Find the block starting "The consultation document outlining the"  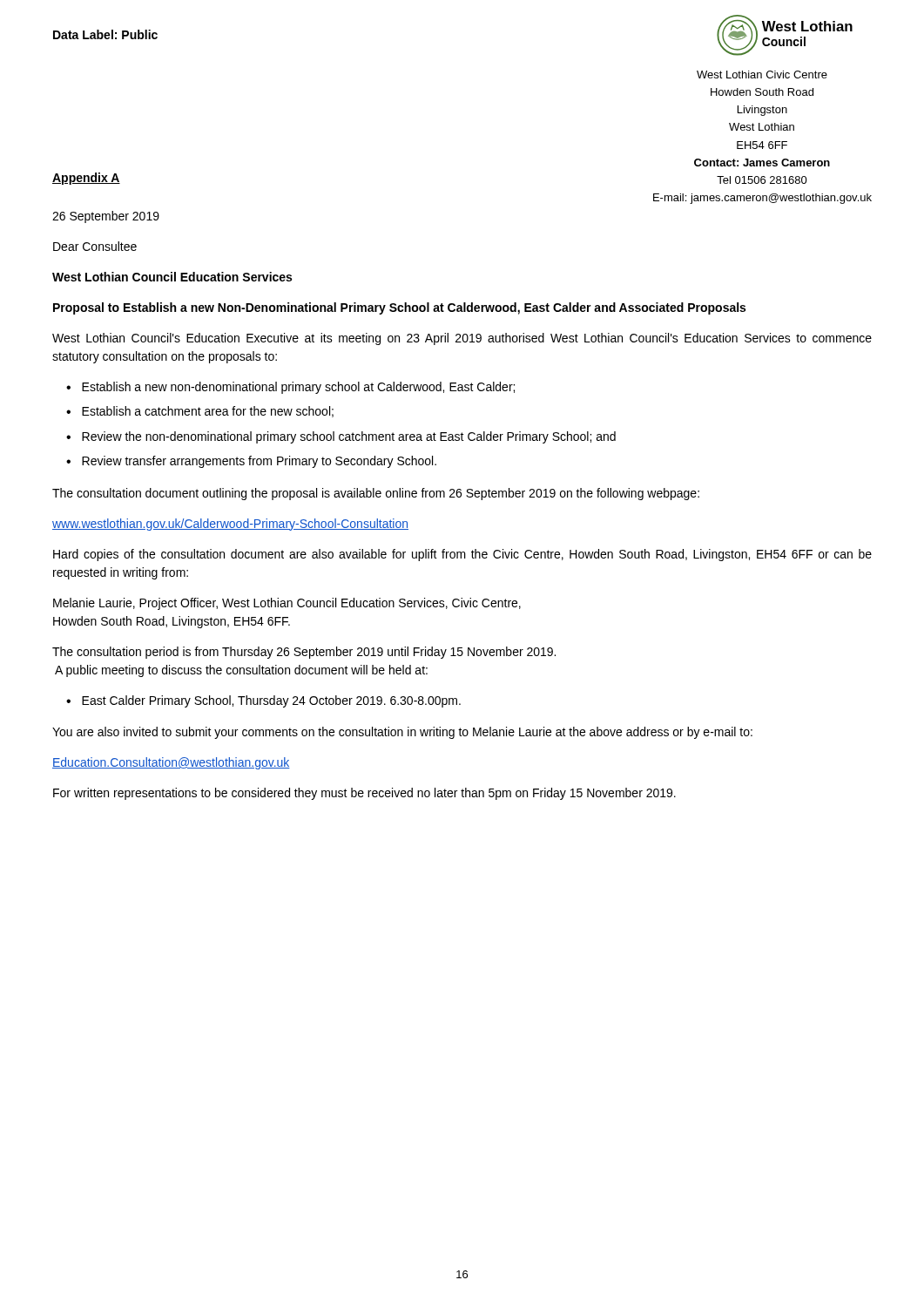376,493
